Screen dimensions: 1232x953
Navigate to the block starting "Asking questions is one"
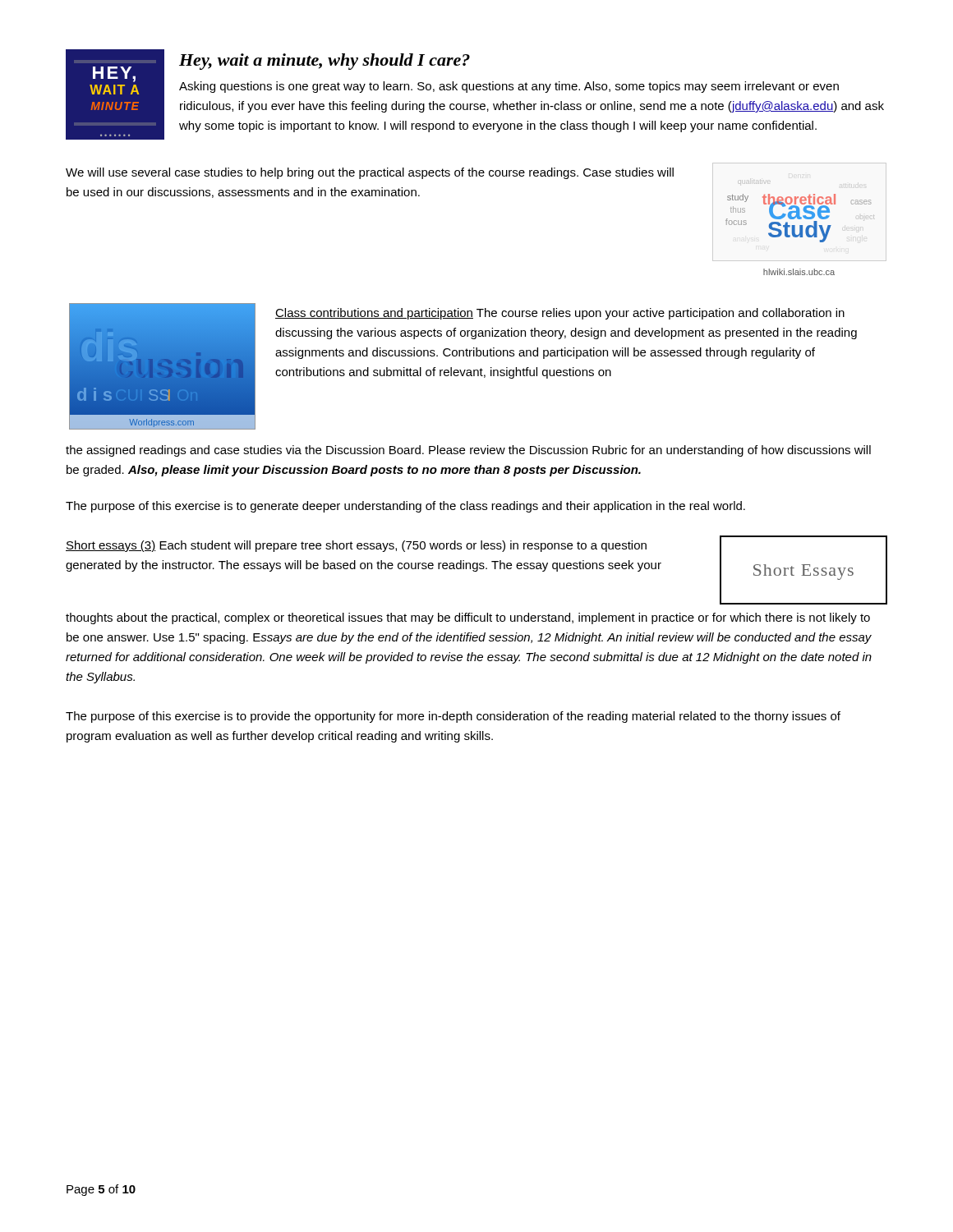pyautogui.click(x=531, y=106)
